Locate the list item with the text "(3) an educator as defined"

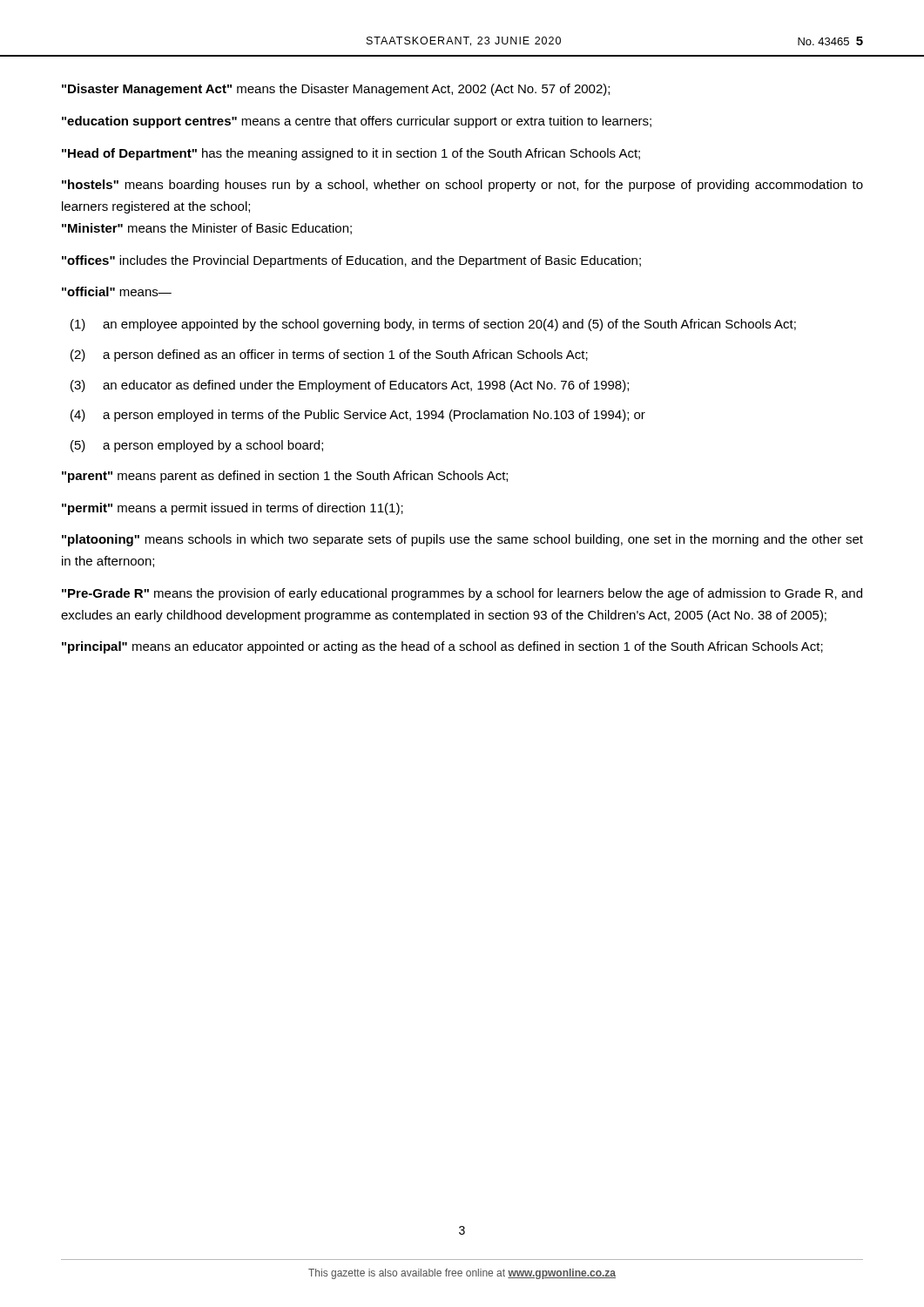click(462, 385)
